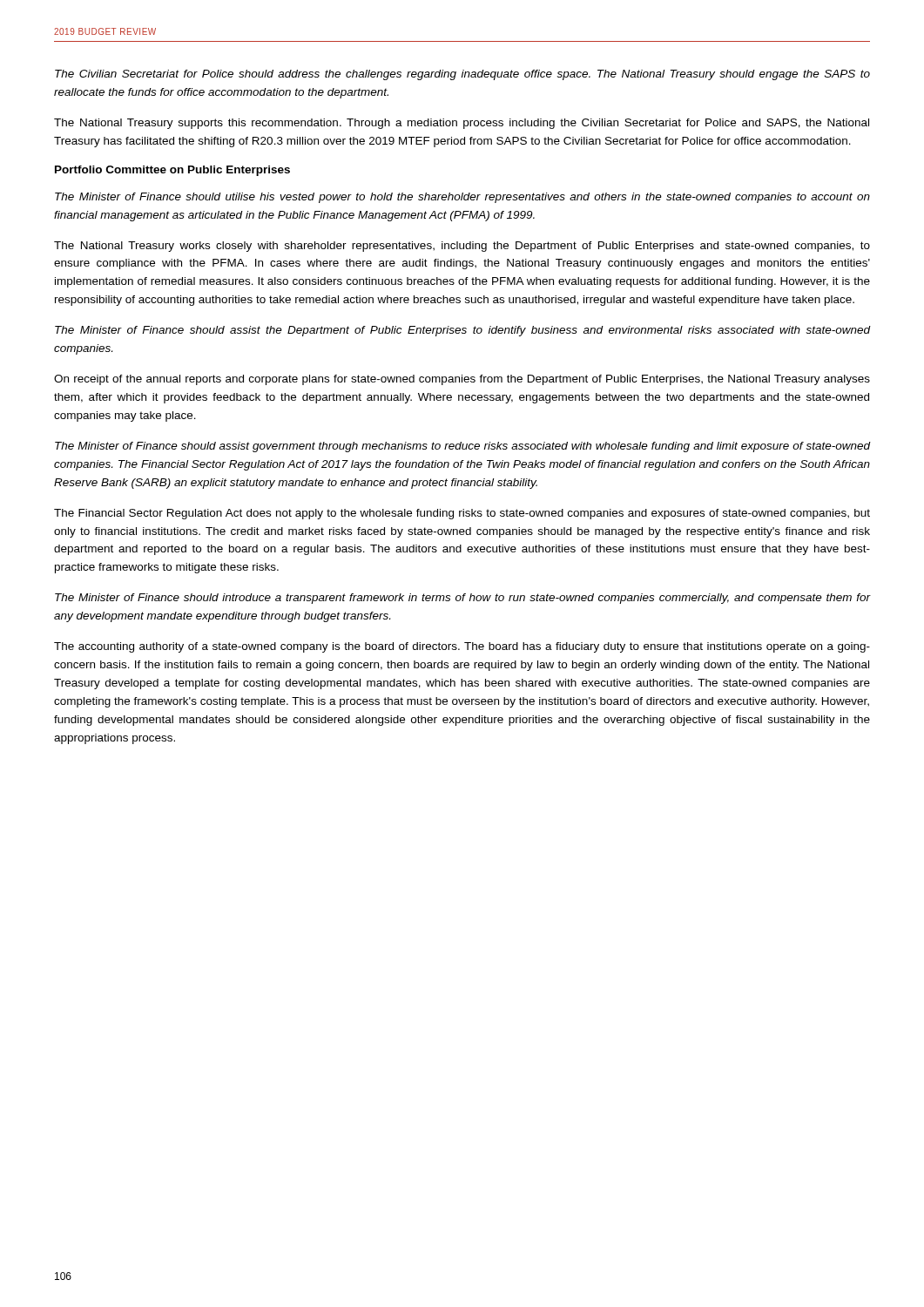The image size is (924, 1307).
Task: Point to the text block starting "The Financial Sector Regulation Act does not apply"
Action: tap(462, 540)
